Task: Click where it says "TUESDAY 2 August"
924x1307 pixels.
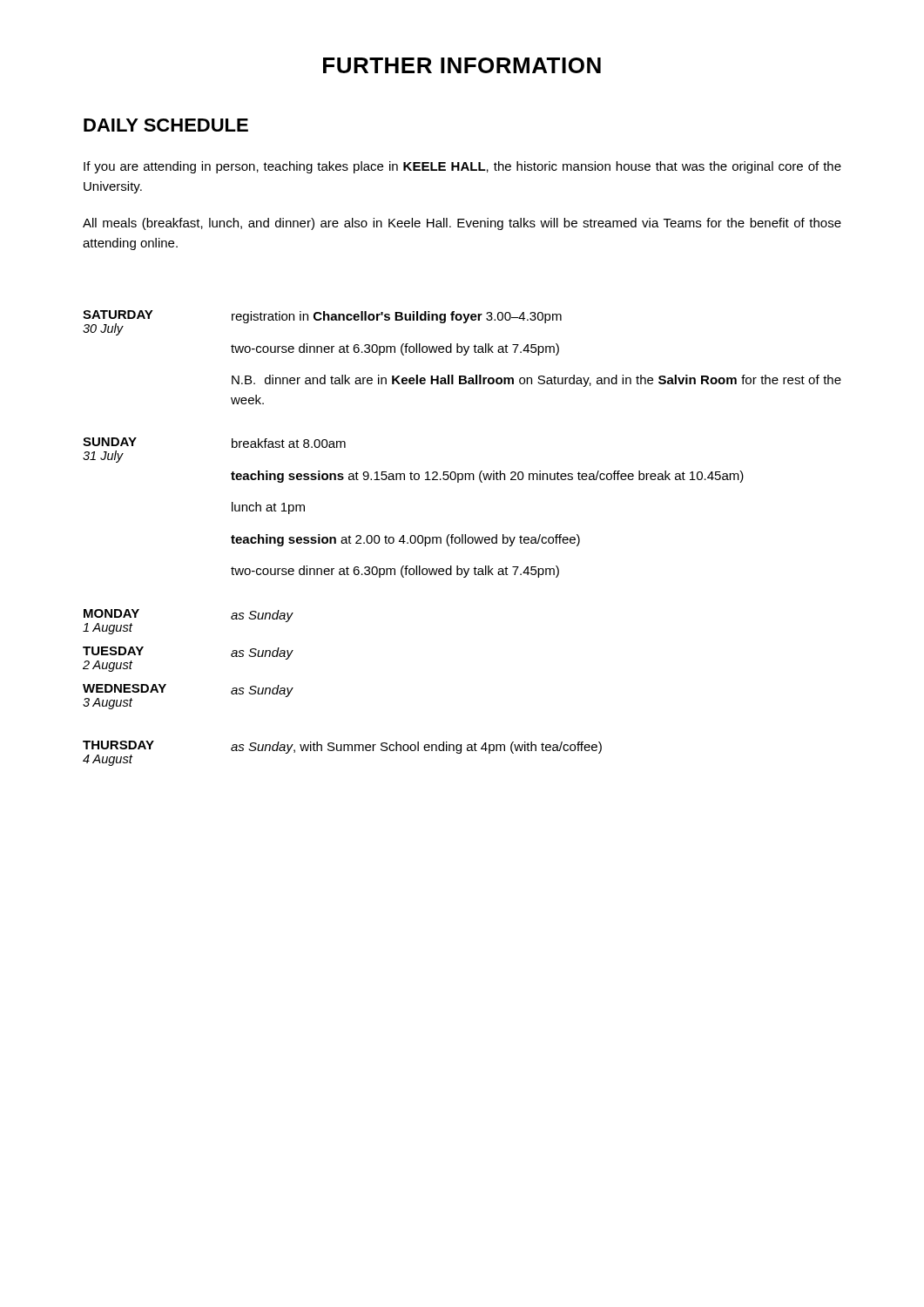Action: pos(110,650)
